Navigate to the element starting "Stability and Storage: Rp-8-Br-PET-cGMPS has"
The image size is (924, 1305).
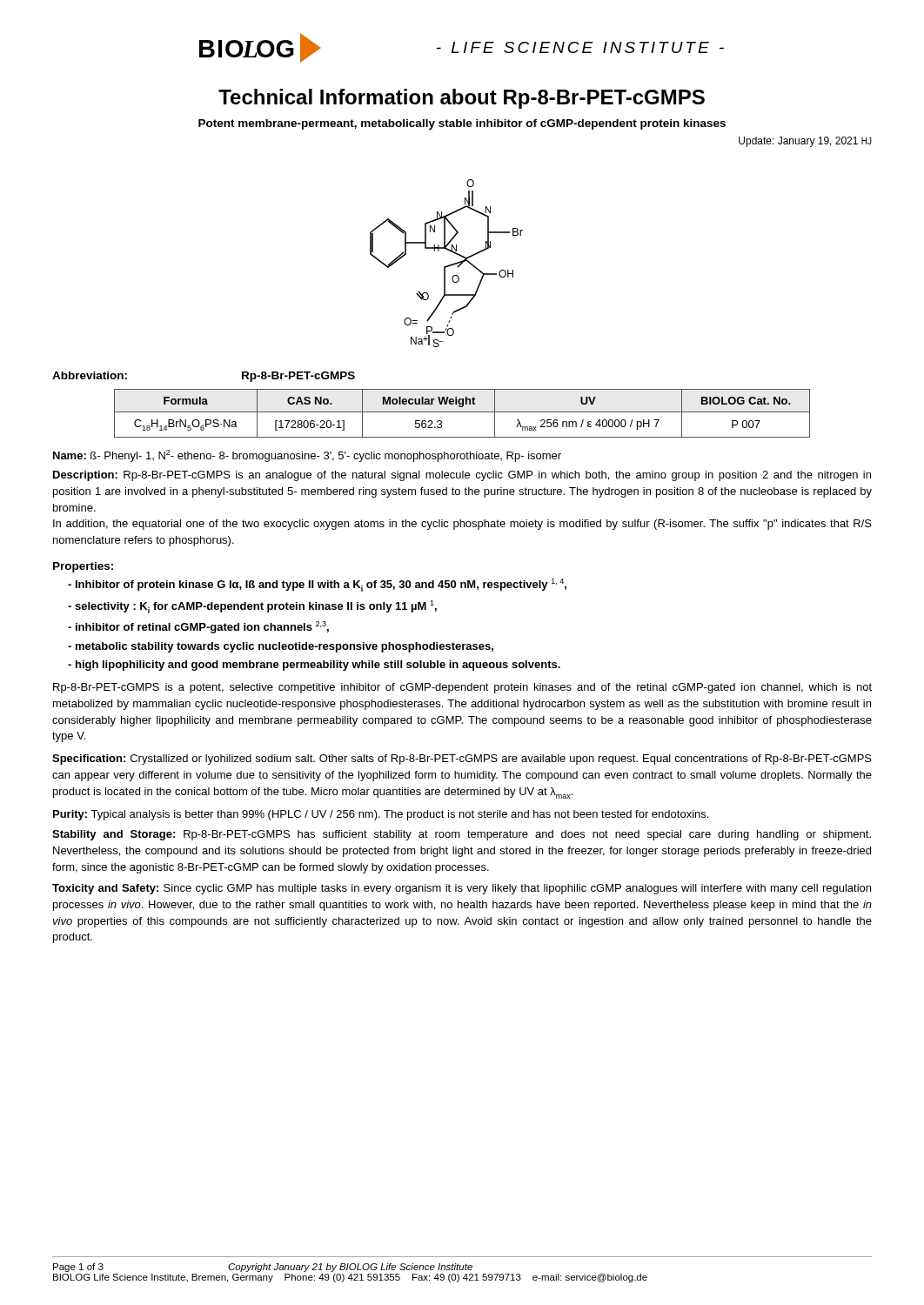(462, 851)
